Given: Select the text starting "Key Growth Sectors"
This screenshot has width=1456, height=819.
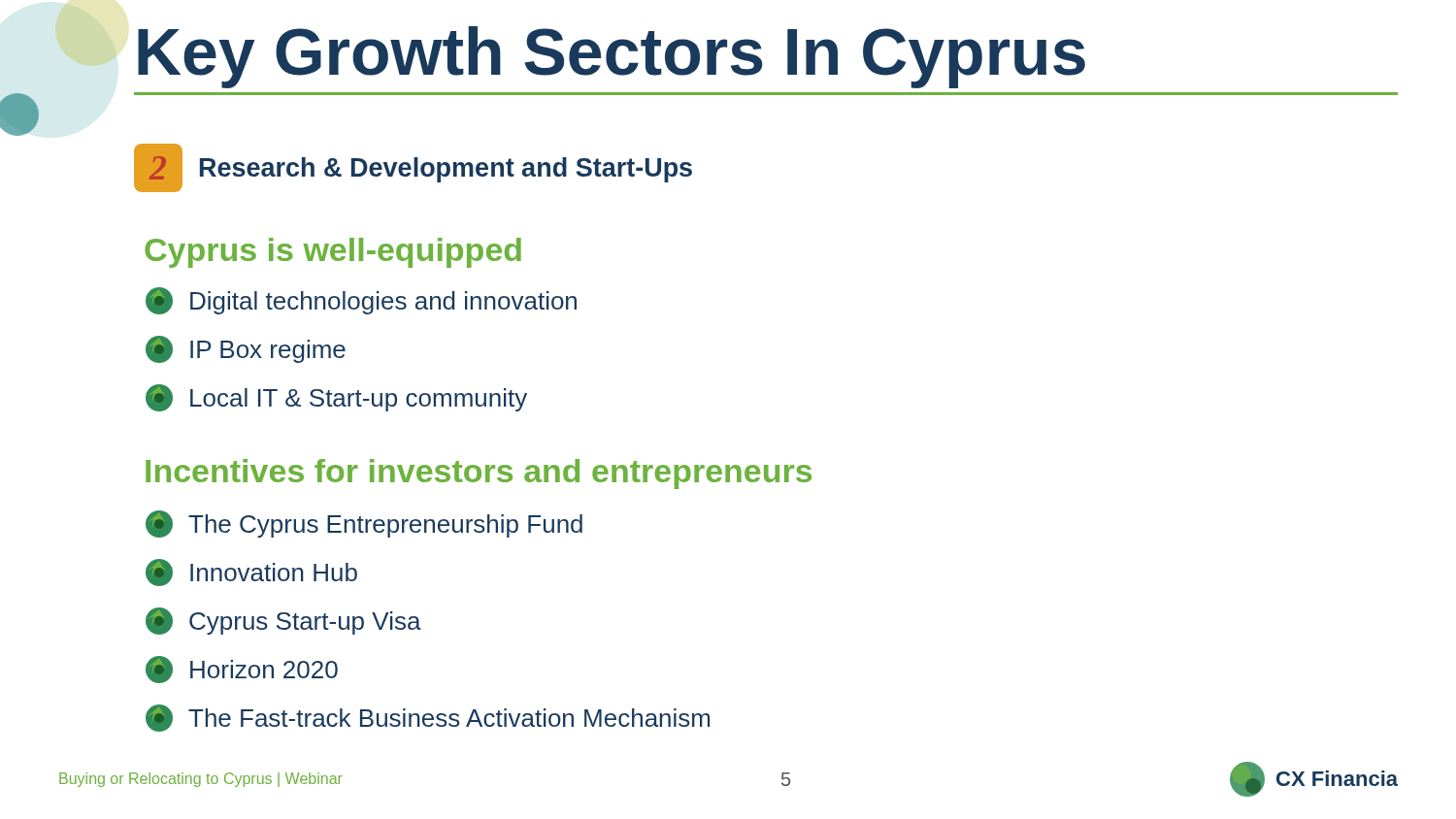Looking at the screenshot, I should point(766,56).
